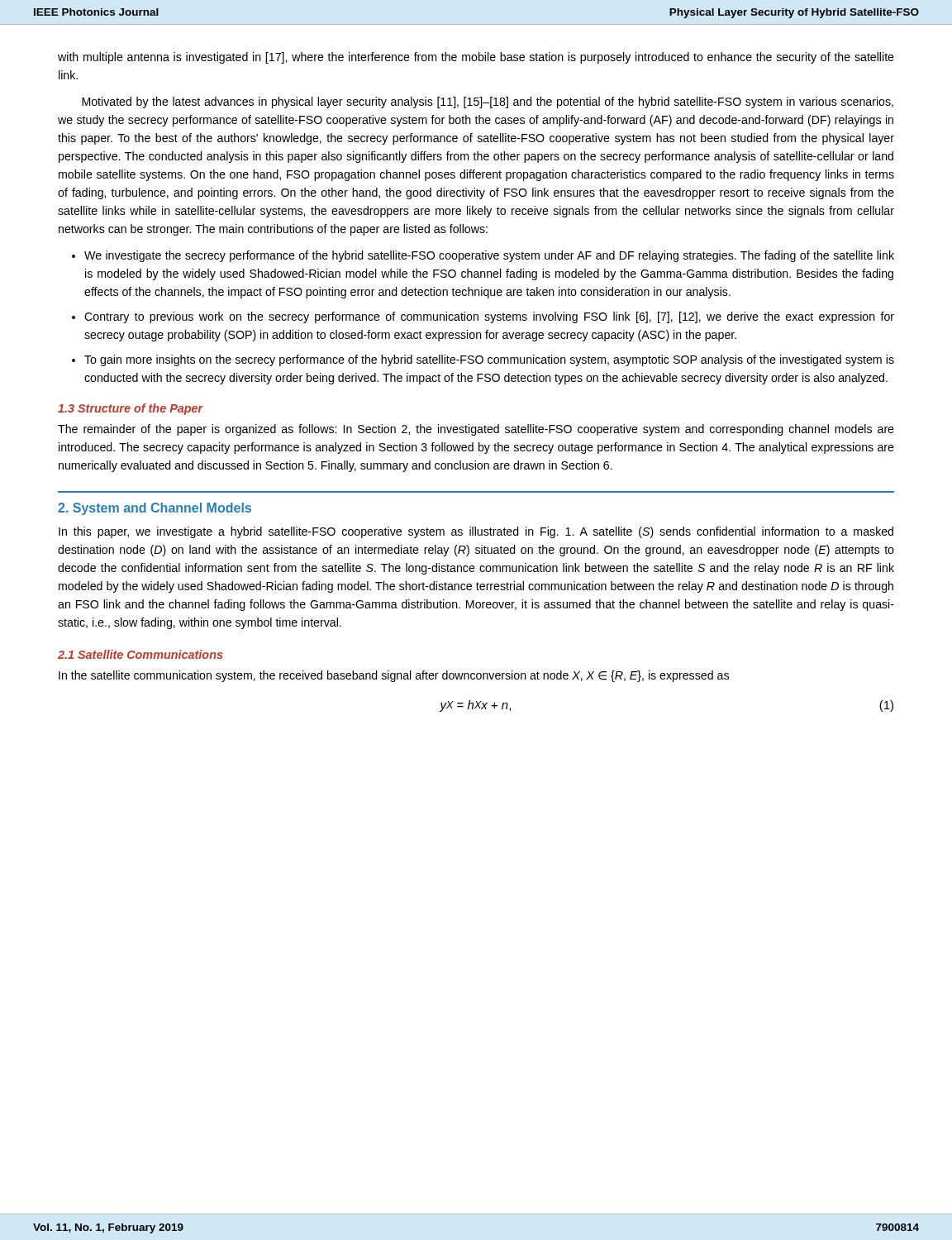Locate the formula with the text "yX = hXx + n, (1)"
The image size is (952, 1240).
(470, 705)
